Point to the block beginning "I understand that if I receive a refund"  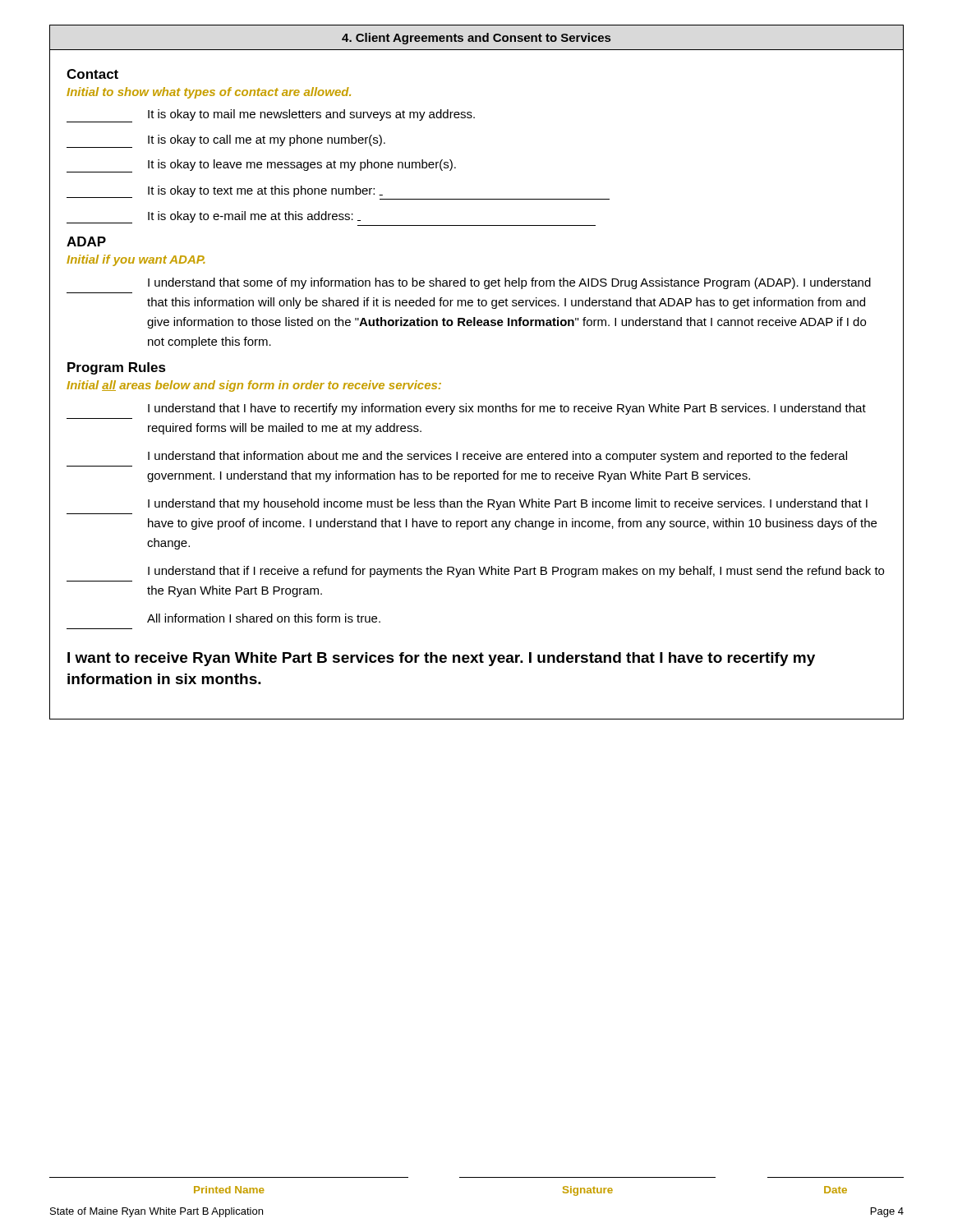[476, 580]
